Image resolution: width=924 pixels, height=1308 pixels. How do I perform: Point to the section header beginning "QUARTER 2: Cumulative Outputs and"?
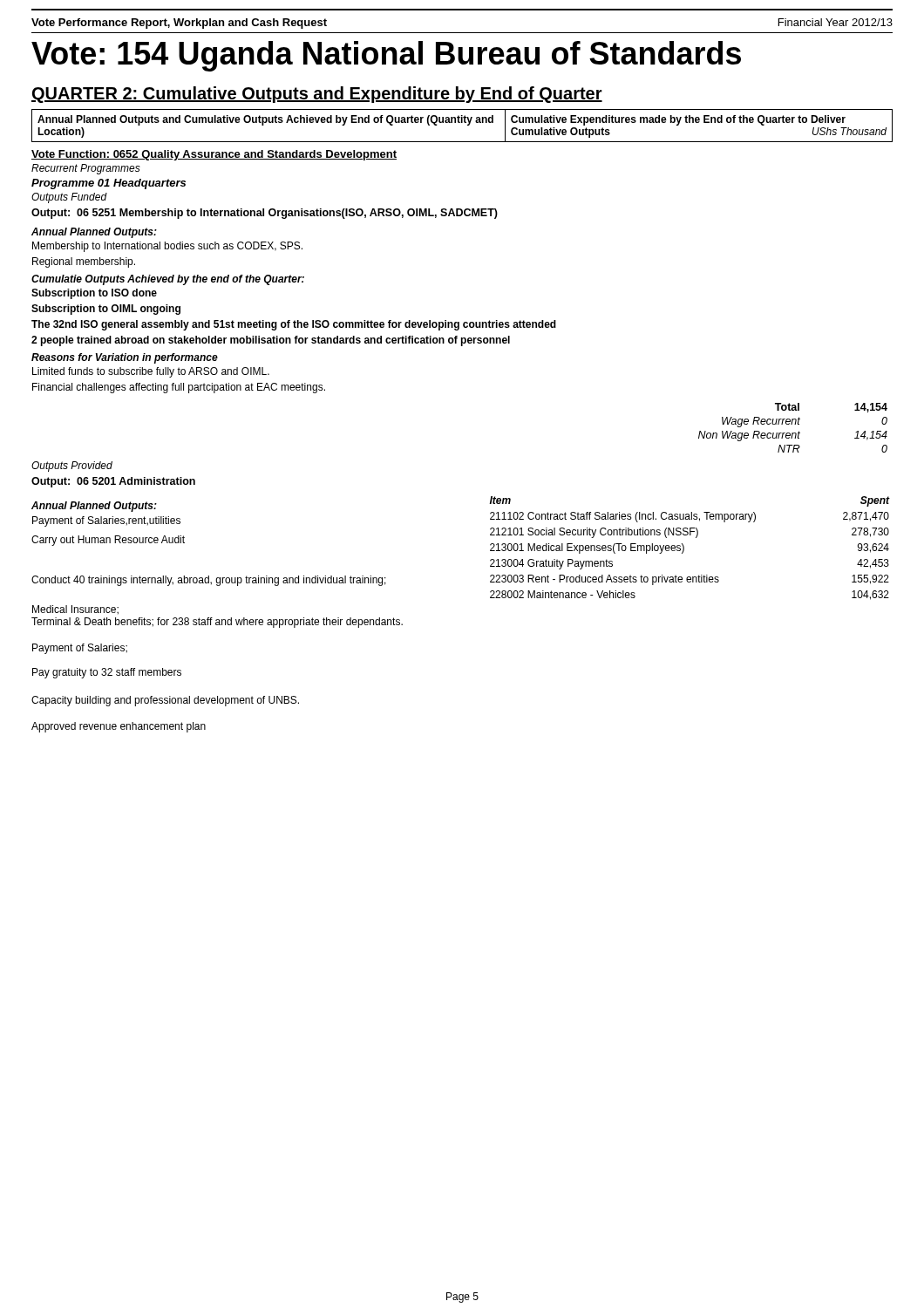(462, 93)
